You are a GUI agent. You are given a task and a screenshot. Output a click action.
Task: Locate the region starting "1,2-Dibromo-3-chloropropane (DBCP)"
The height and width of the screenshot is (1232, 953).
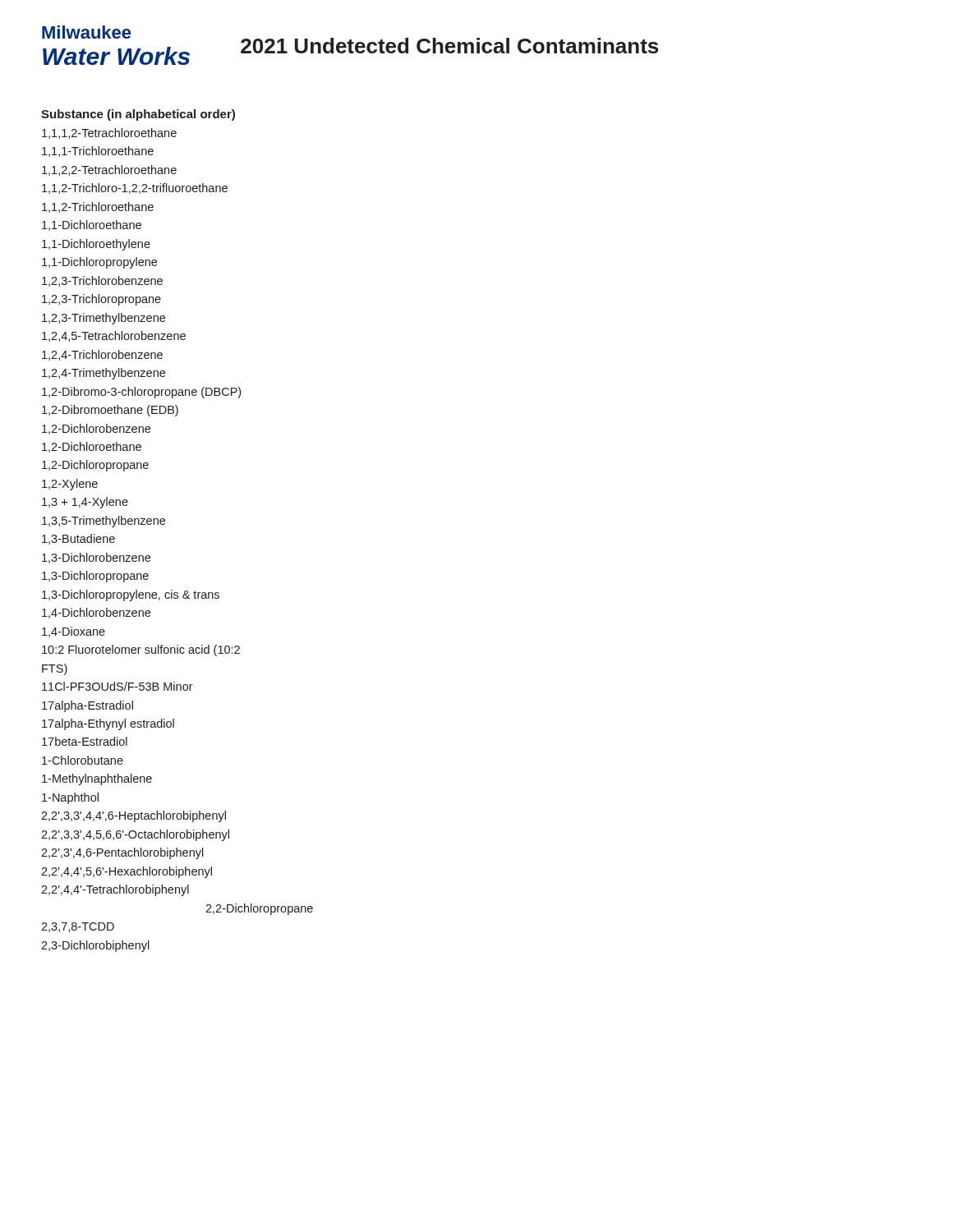(141, 391)
